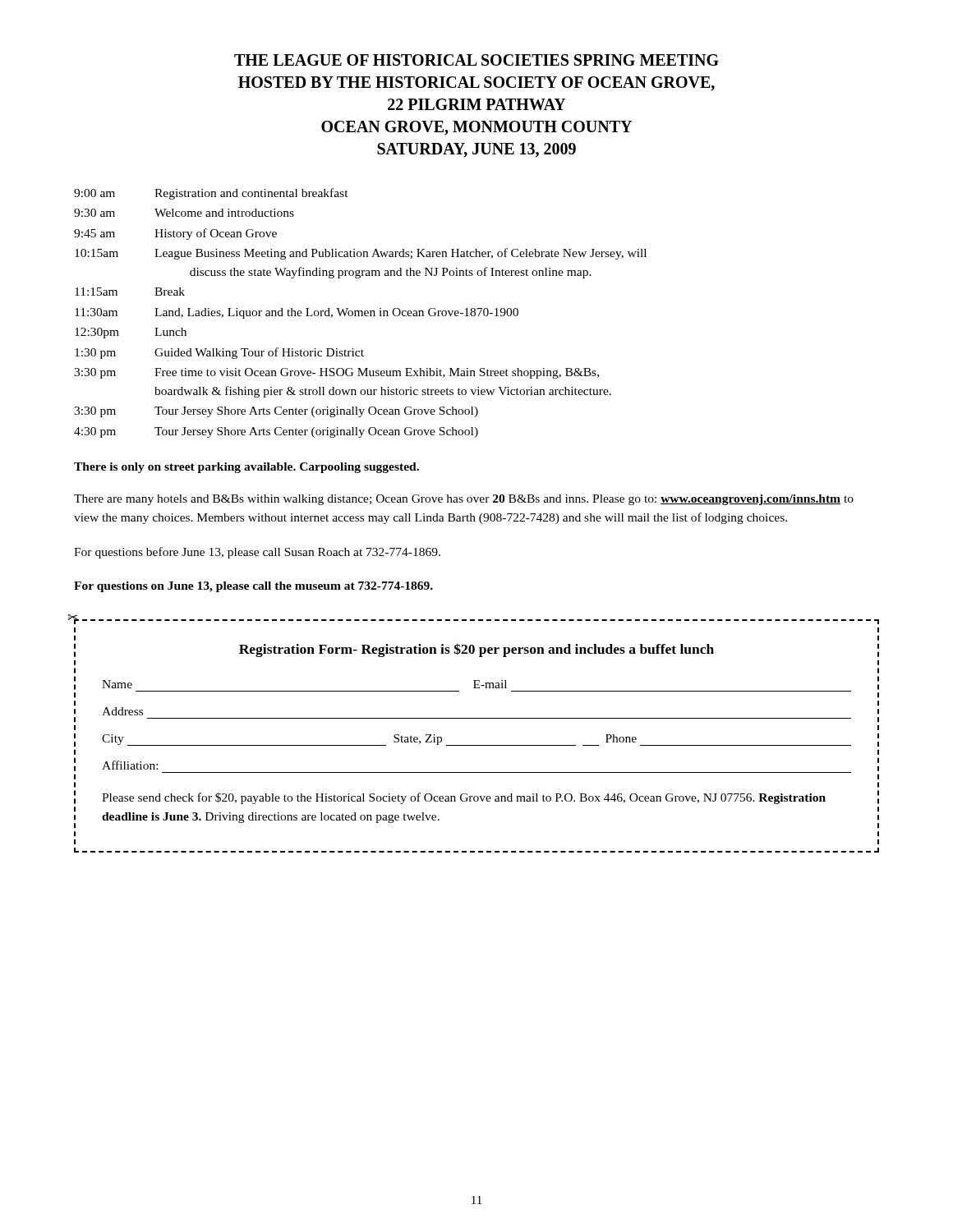
Task: Find the title that reads "THE LEAGUE OF HISTORICAL SOCIETIES SPRING"
Action: coord(476,105)
